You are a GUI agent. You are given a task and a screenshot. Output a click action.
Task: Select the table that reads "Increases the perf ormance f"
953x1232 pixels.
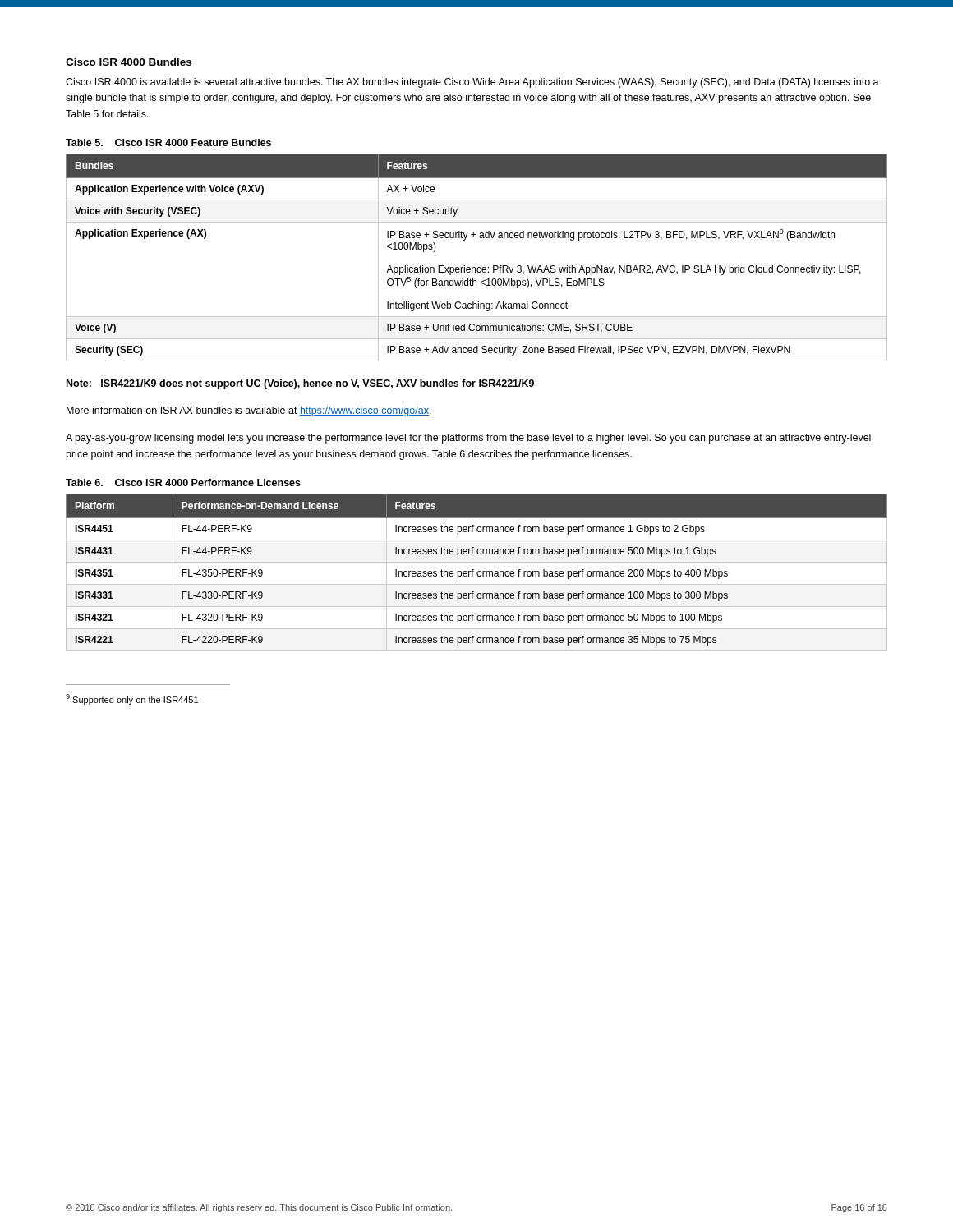pos(476,573)
